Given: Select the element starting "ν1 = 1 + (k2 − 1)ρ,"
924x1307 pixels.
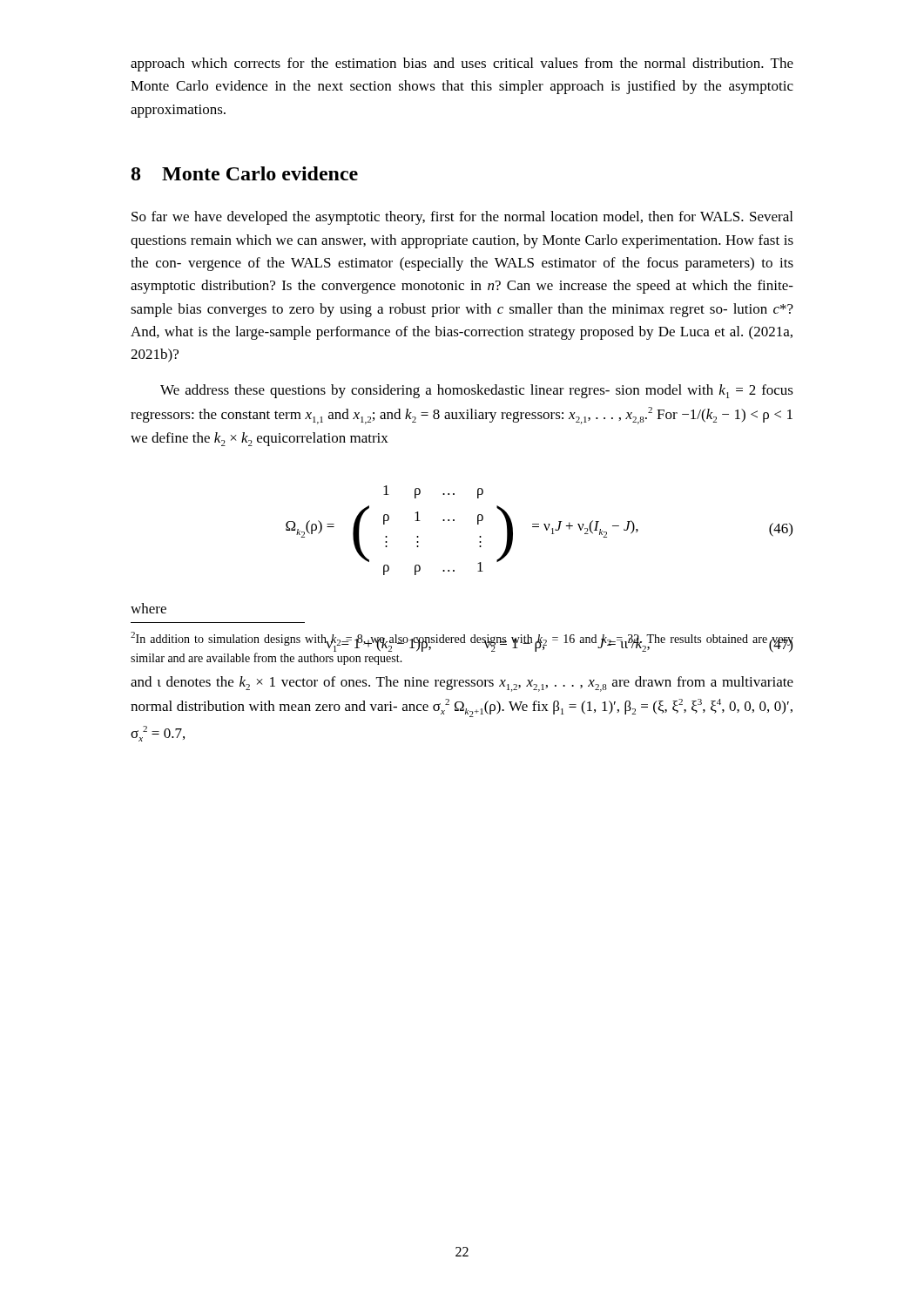Looking at the screenshot, I should (462, 645).
